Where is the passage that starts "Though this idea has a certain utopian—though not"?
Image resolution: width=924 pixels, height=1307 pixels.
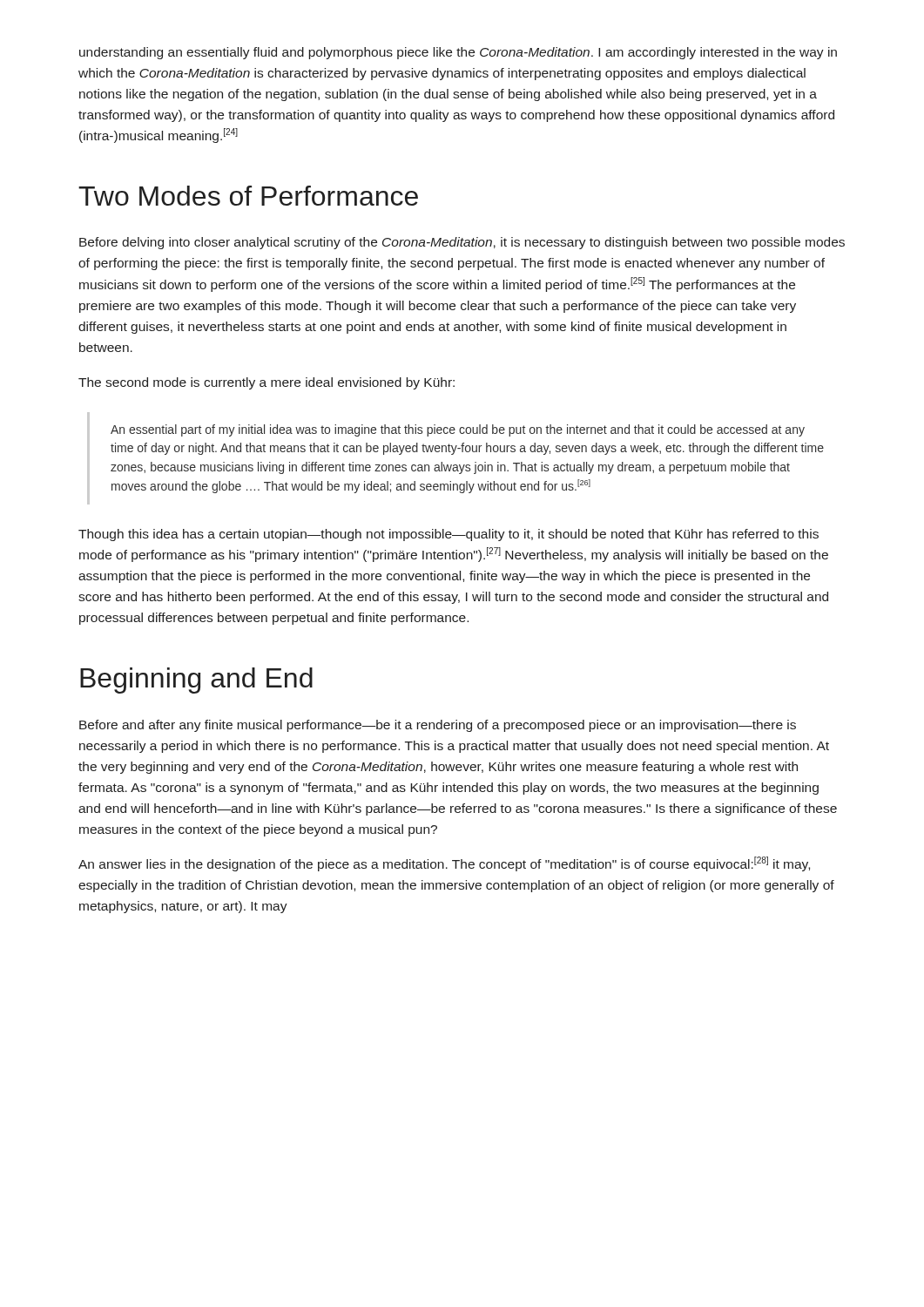[454, 576]
